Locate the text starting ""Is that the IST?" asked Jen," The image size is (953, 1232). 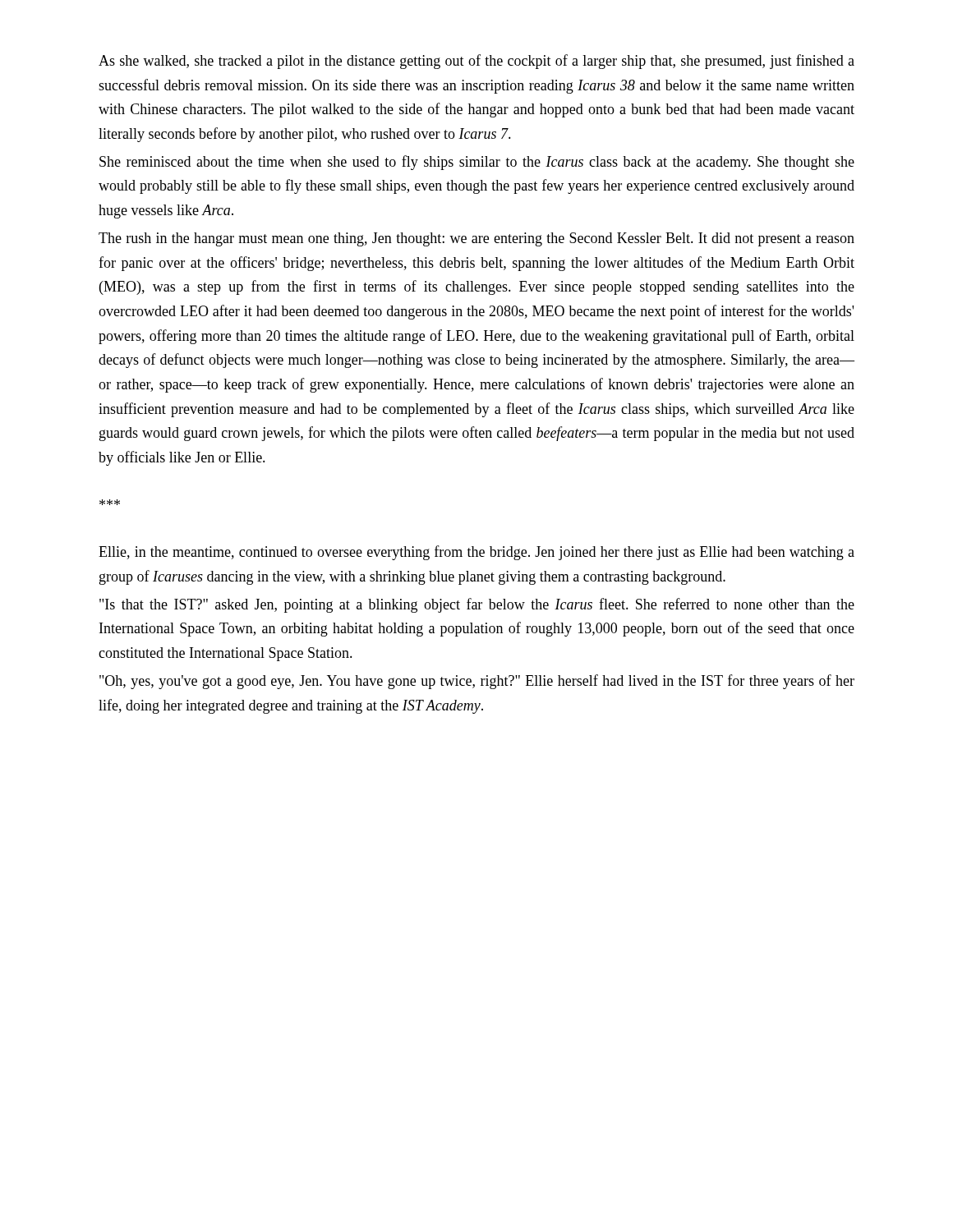pyautogui.click(x=476, y=629)
